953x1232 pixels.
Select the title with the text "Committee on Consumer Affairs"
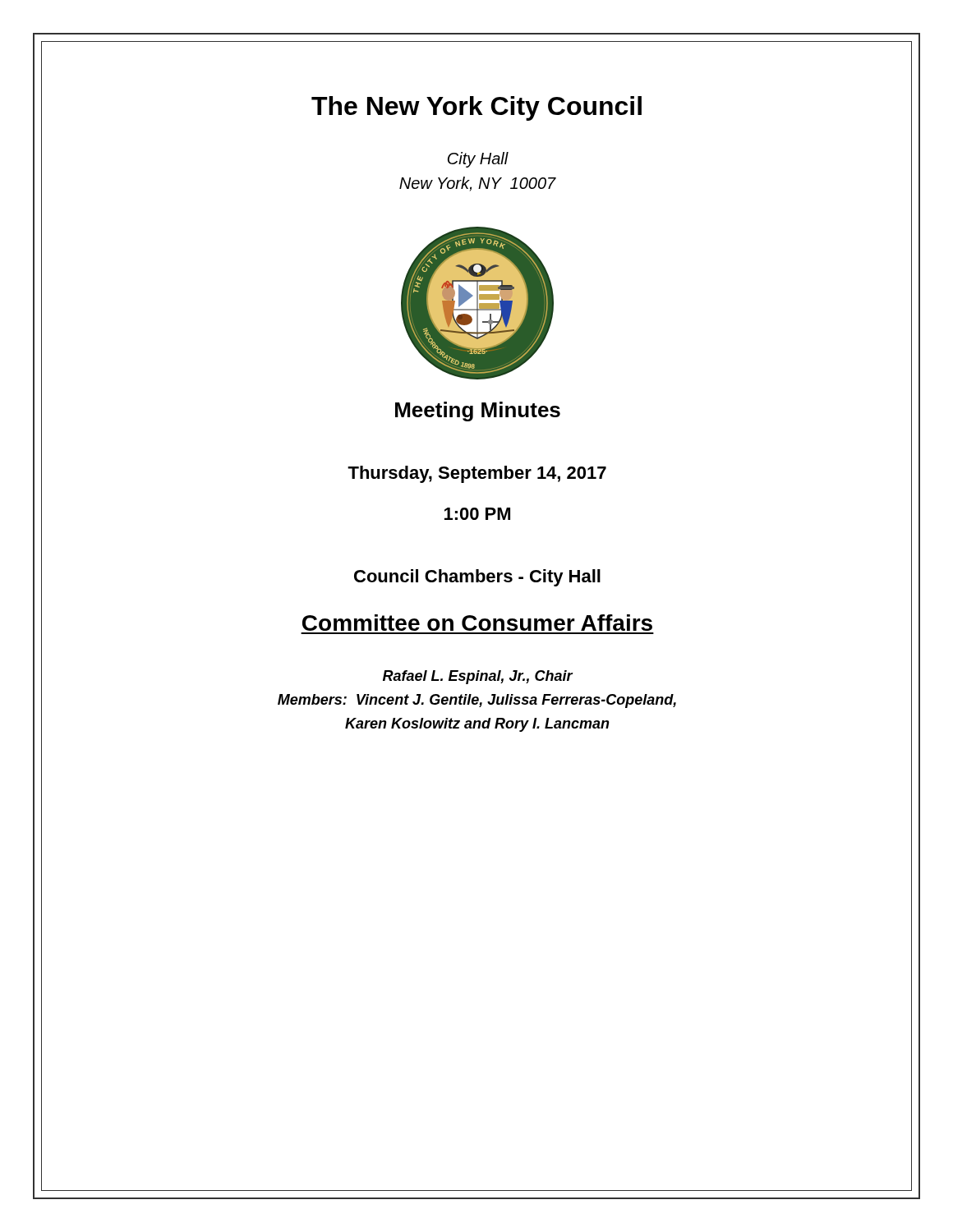[477, 623]
